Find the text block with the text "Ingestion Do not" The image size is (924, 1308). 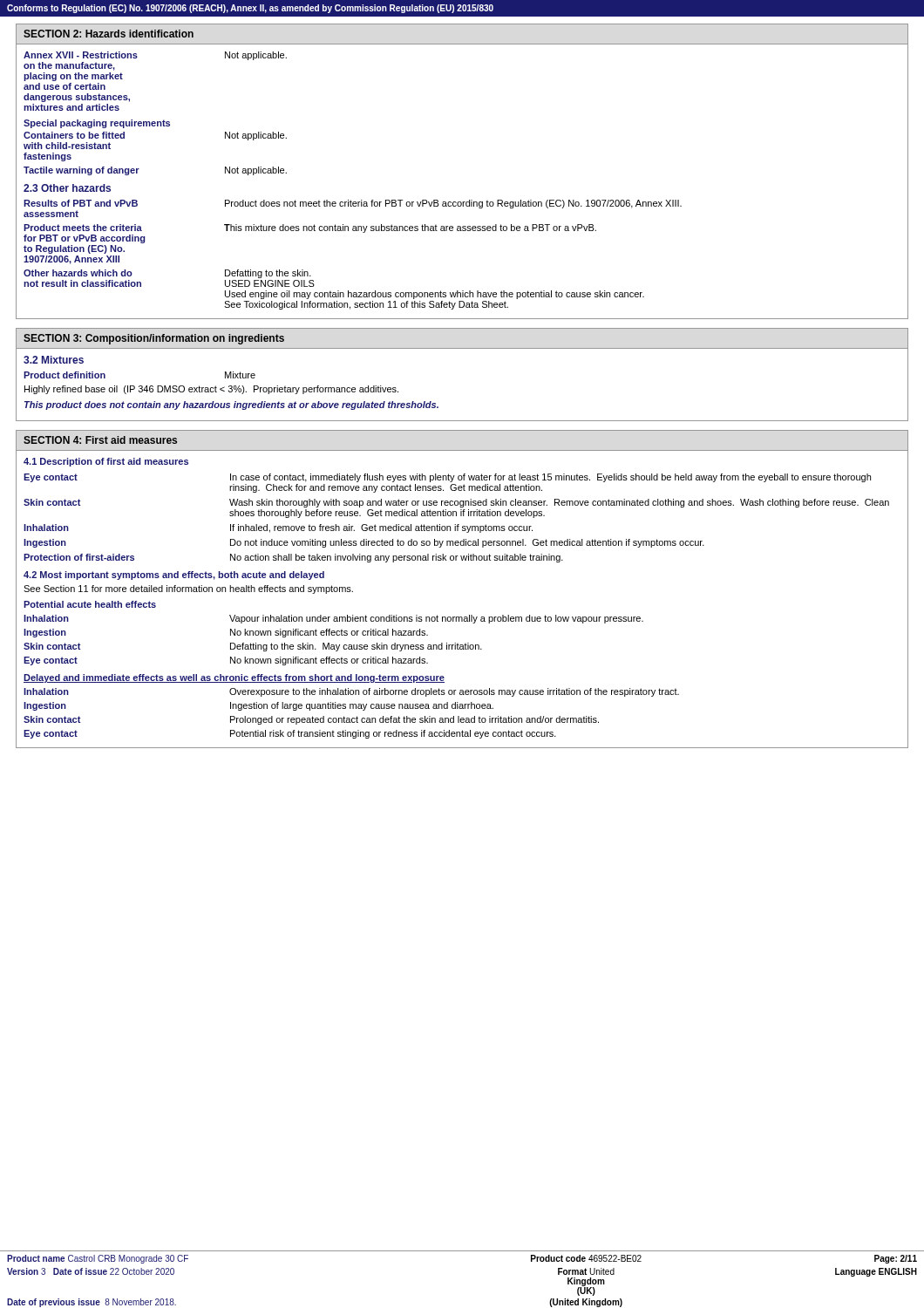tap(462, 542)
